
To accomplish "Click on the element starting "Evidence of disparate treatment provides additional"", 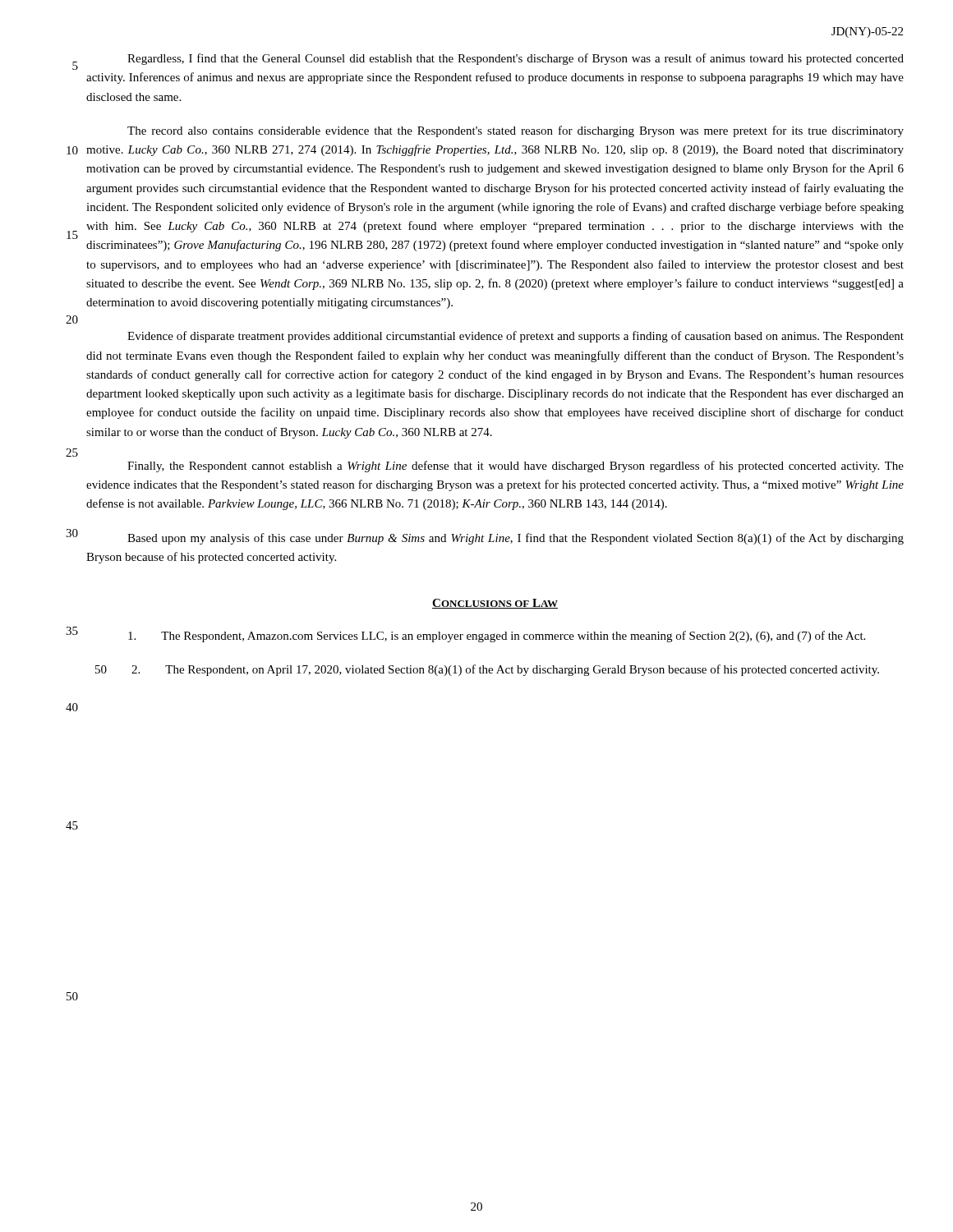I will pos(495,384).
